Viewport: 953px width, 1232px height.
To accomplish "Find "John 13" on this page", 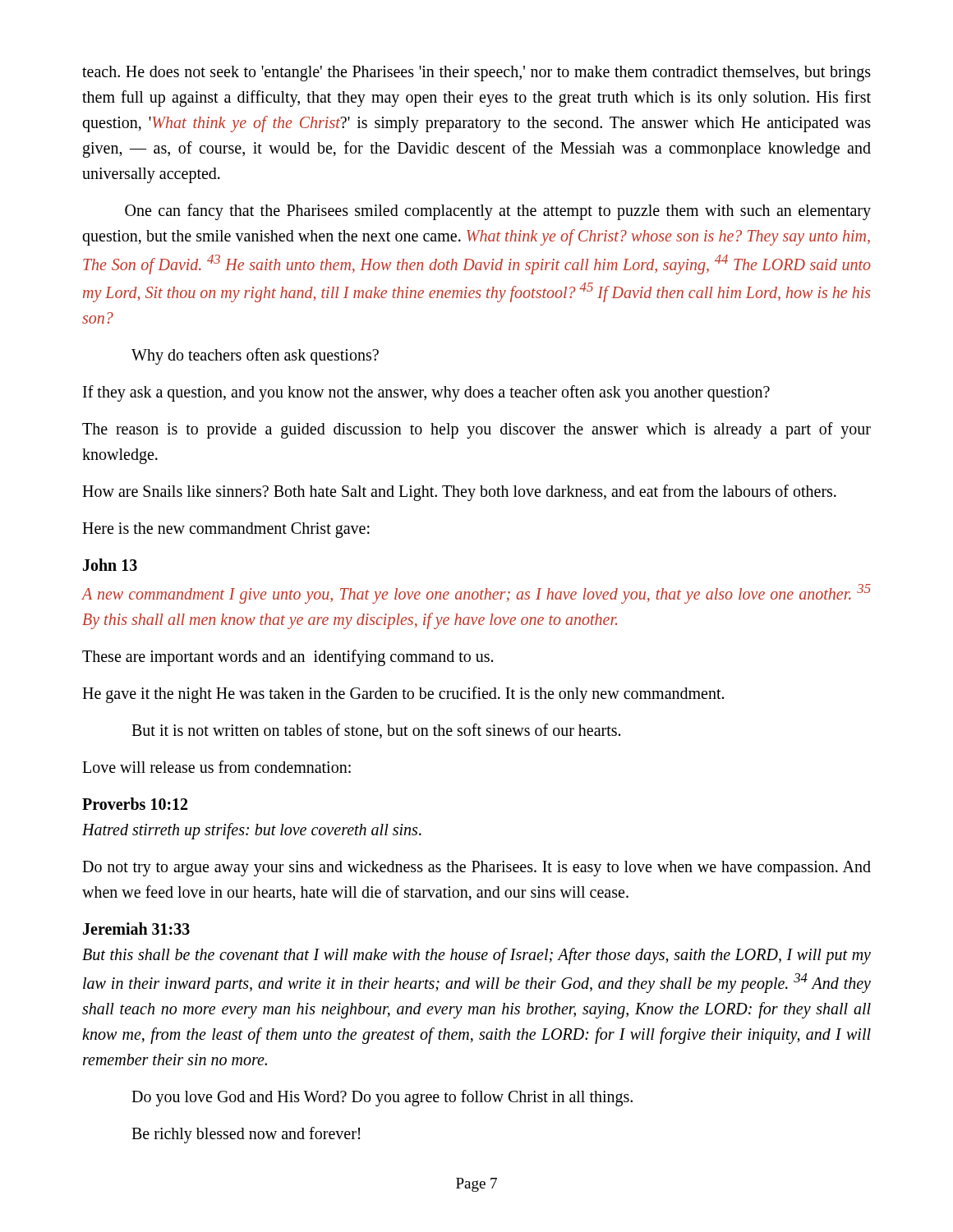I will tap(110, 565).
